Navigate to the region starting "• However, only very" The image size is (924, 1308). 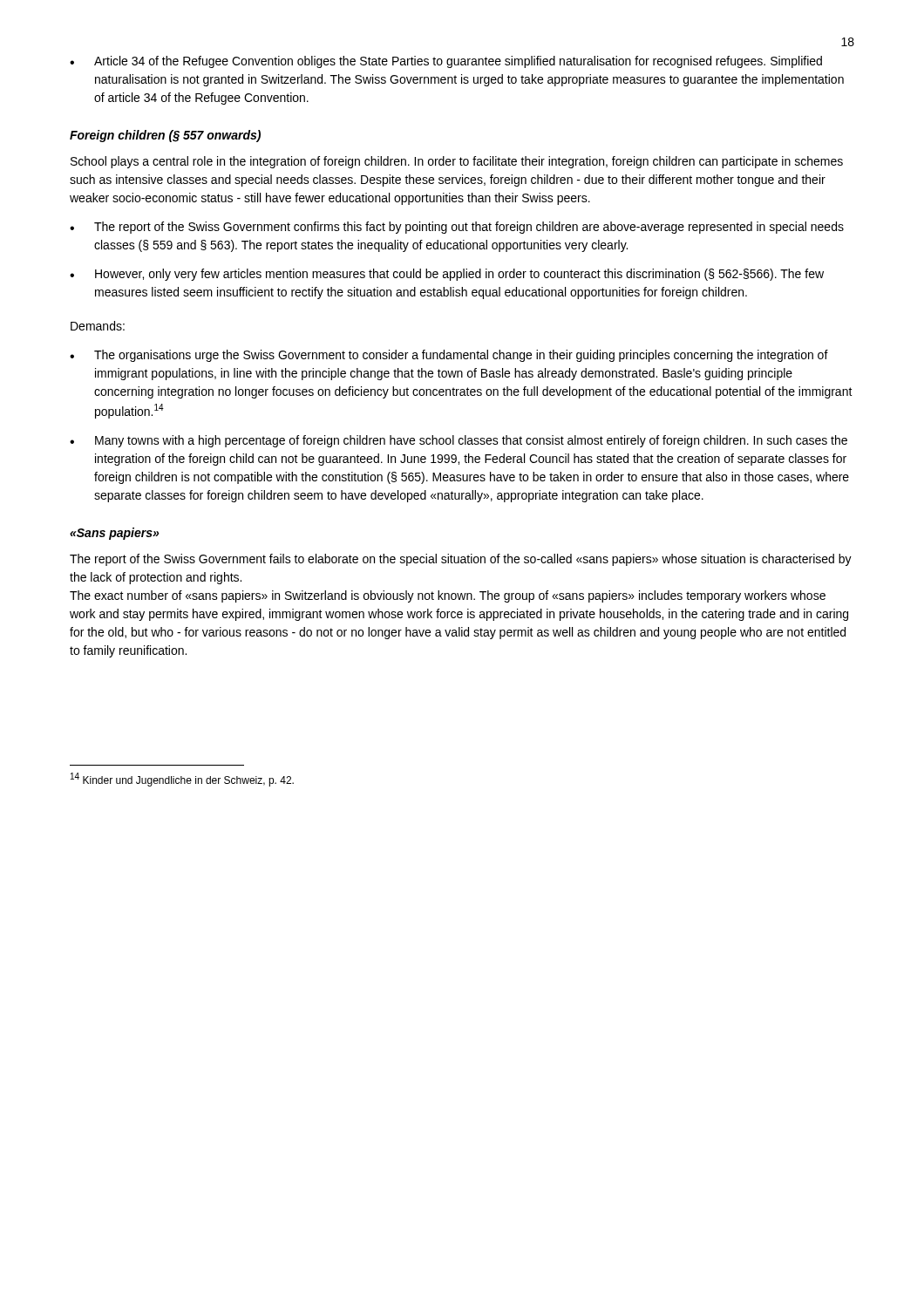click(x=462, y=283)
